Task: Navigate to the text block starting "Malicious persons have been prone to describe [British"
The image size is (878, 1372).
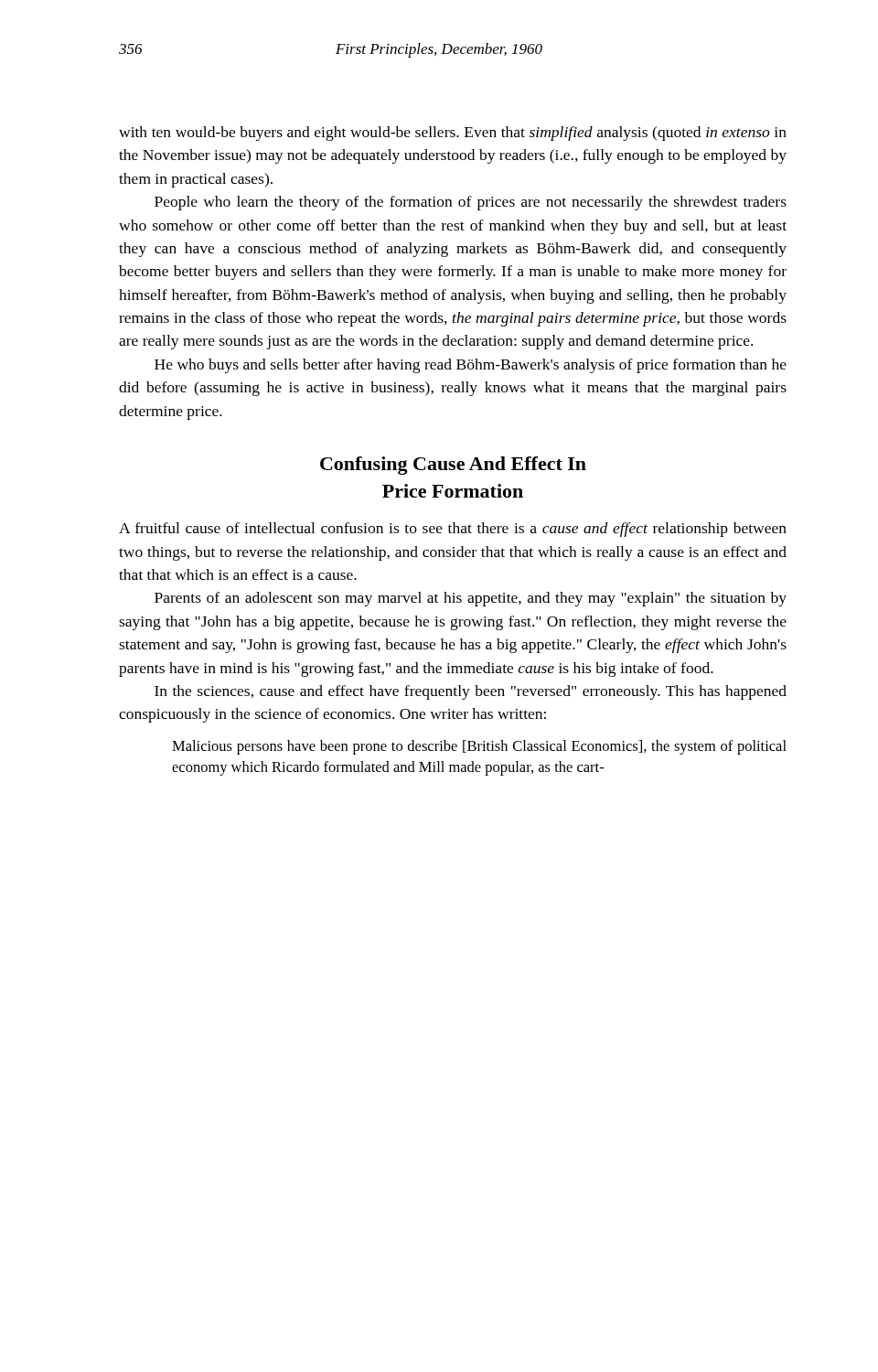Action: [x=479, y=756]
